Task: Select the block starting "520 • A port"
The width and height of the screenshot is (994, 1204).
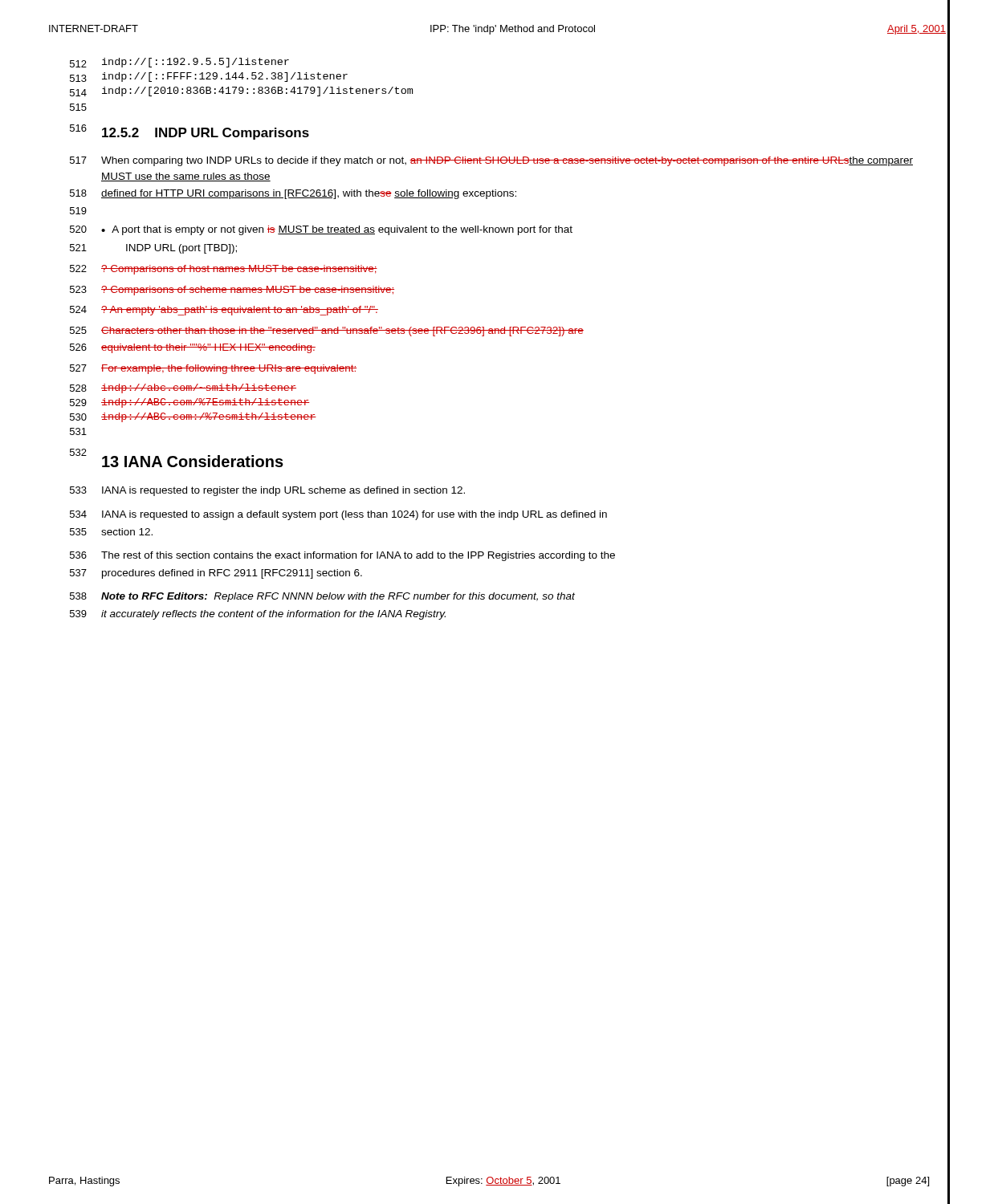Action: pos(489,239)
